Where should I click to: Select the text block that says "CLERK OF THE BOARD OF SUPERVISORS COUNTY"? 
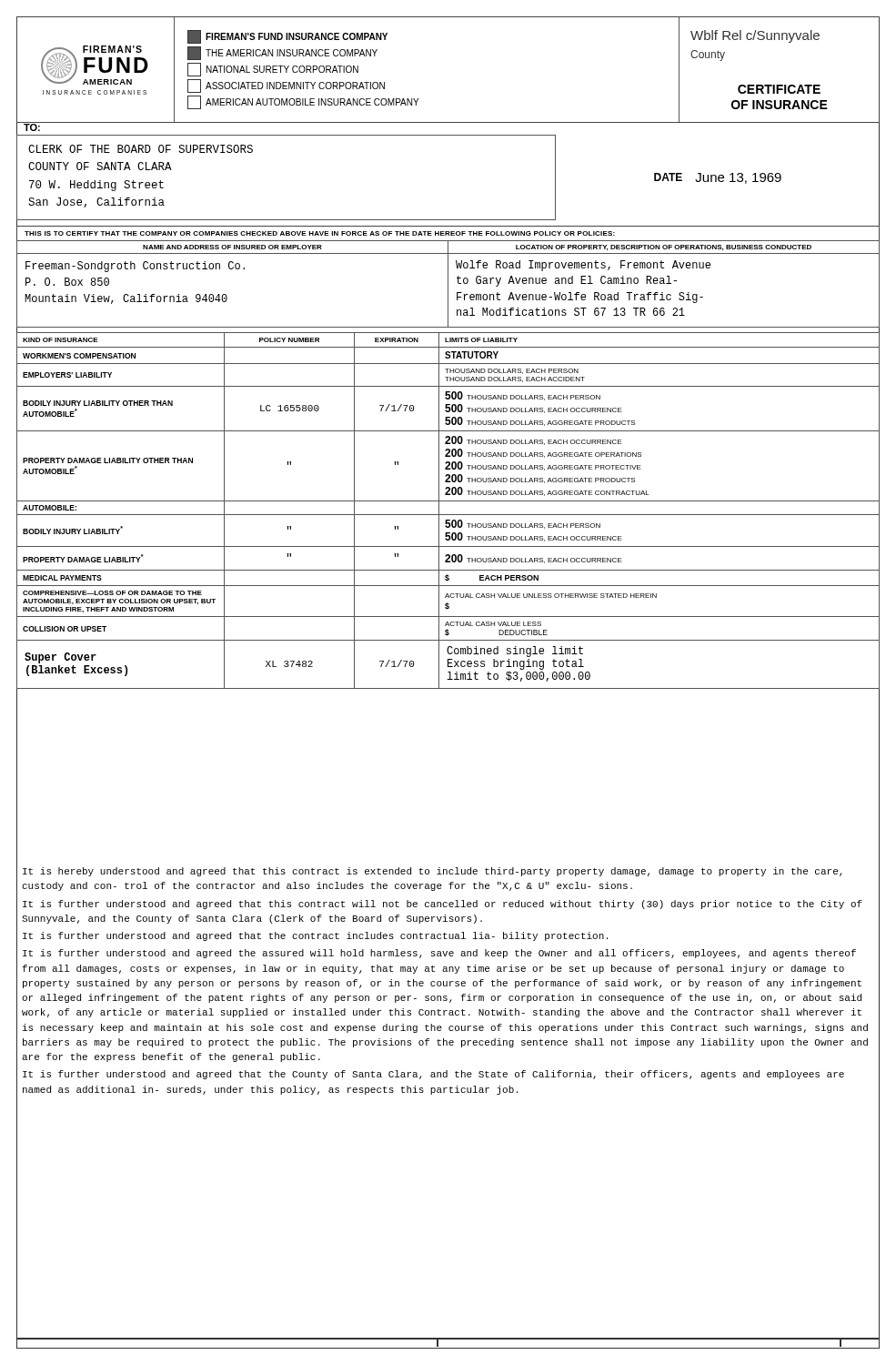141,177
